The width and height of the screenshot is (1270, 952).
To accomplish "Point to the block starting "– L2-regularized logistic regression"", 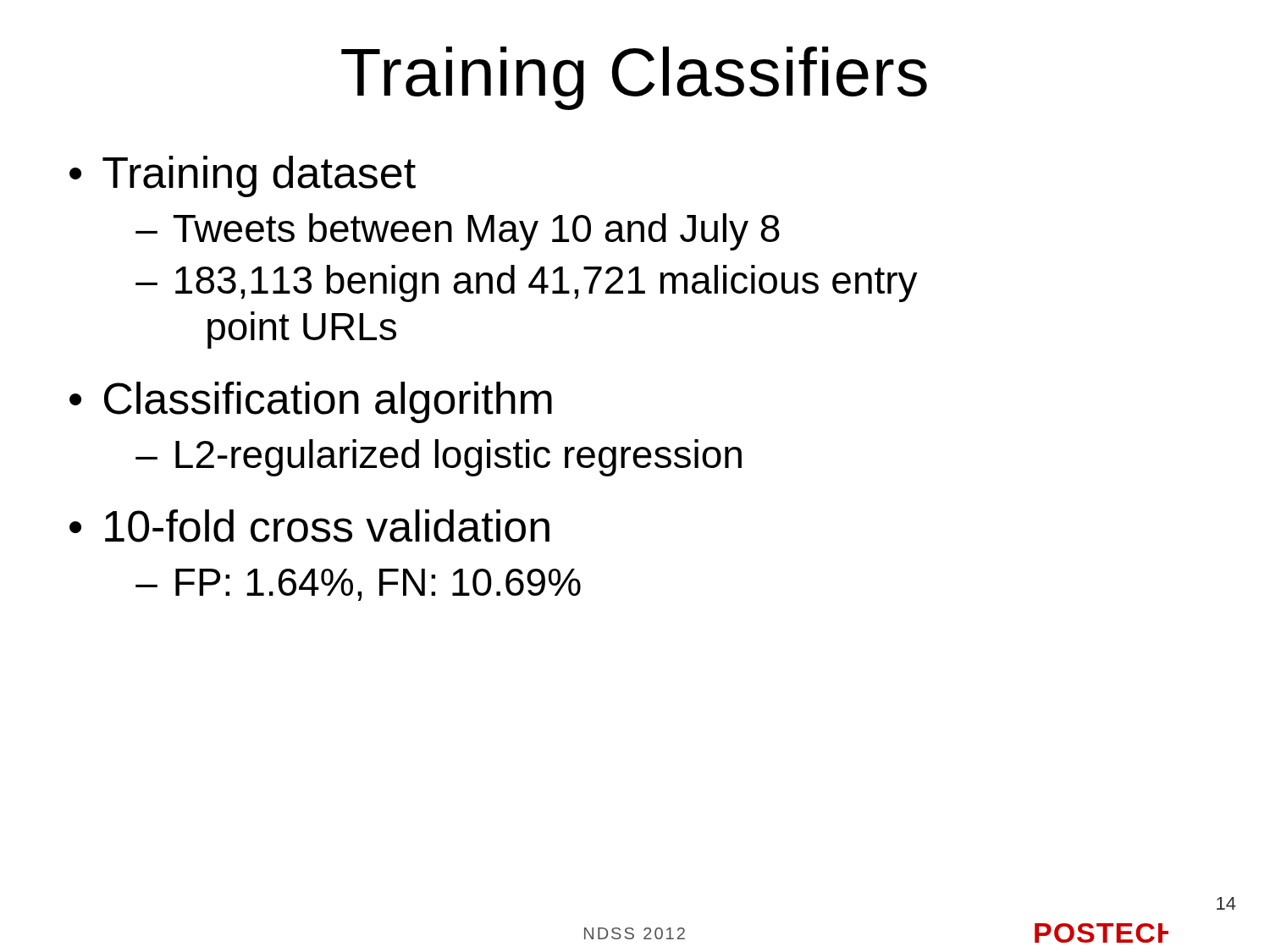I will pos(440,455).
